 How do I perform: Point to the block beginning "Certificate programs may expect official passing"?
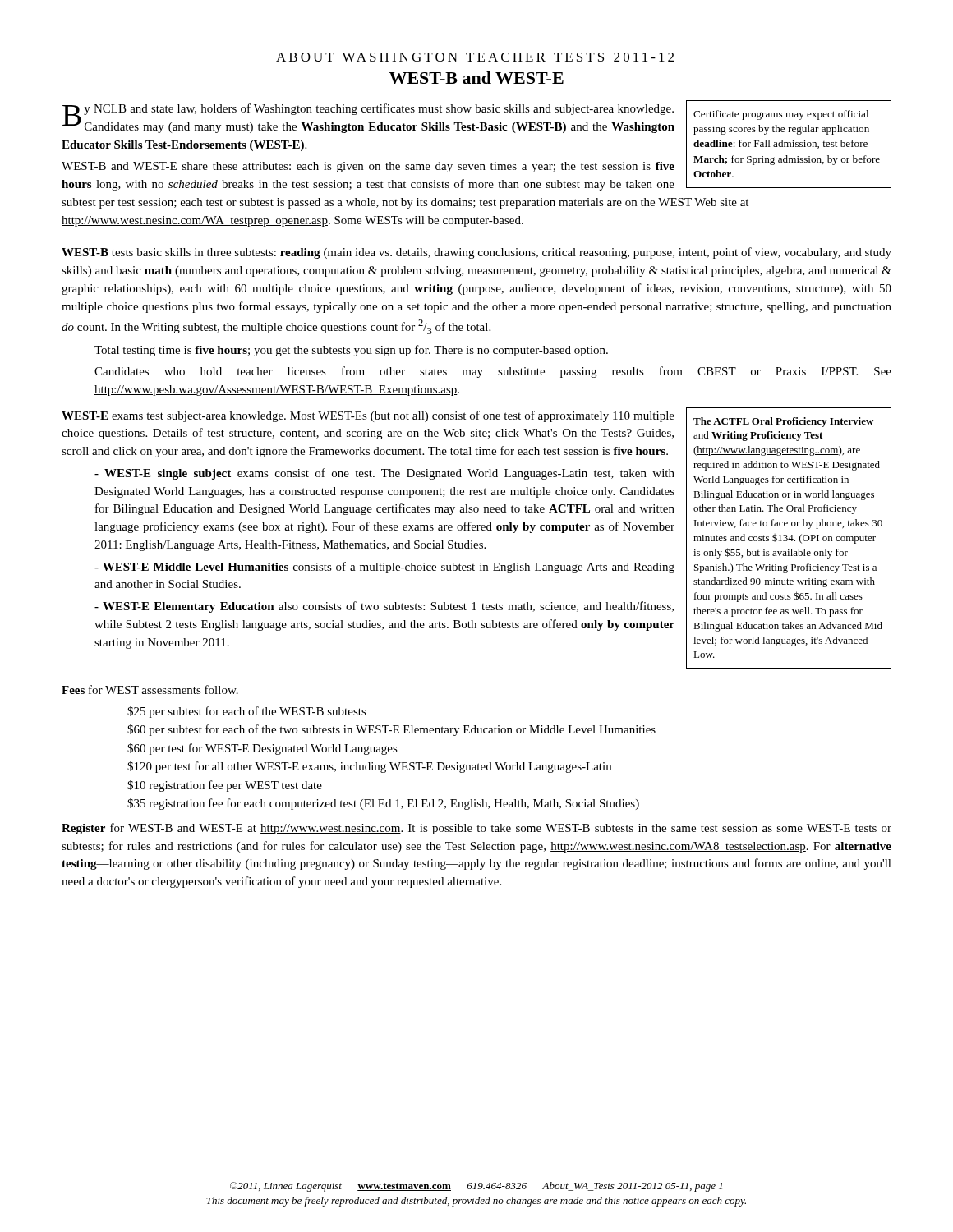476,165
